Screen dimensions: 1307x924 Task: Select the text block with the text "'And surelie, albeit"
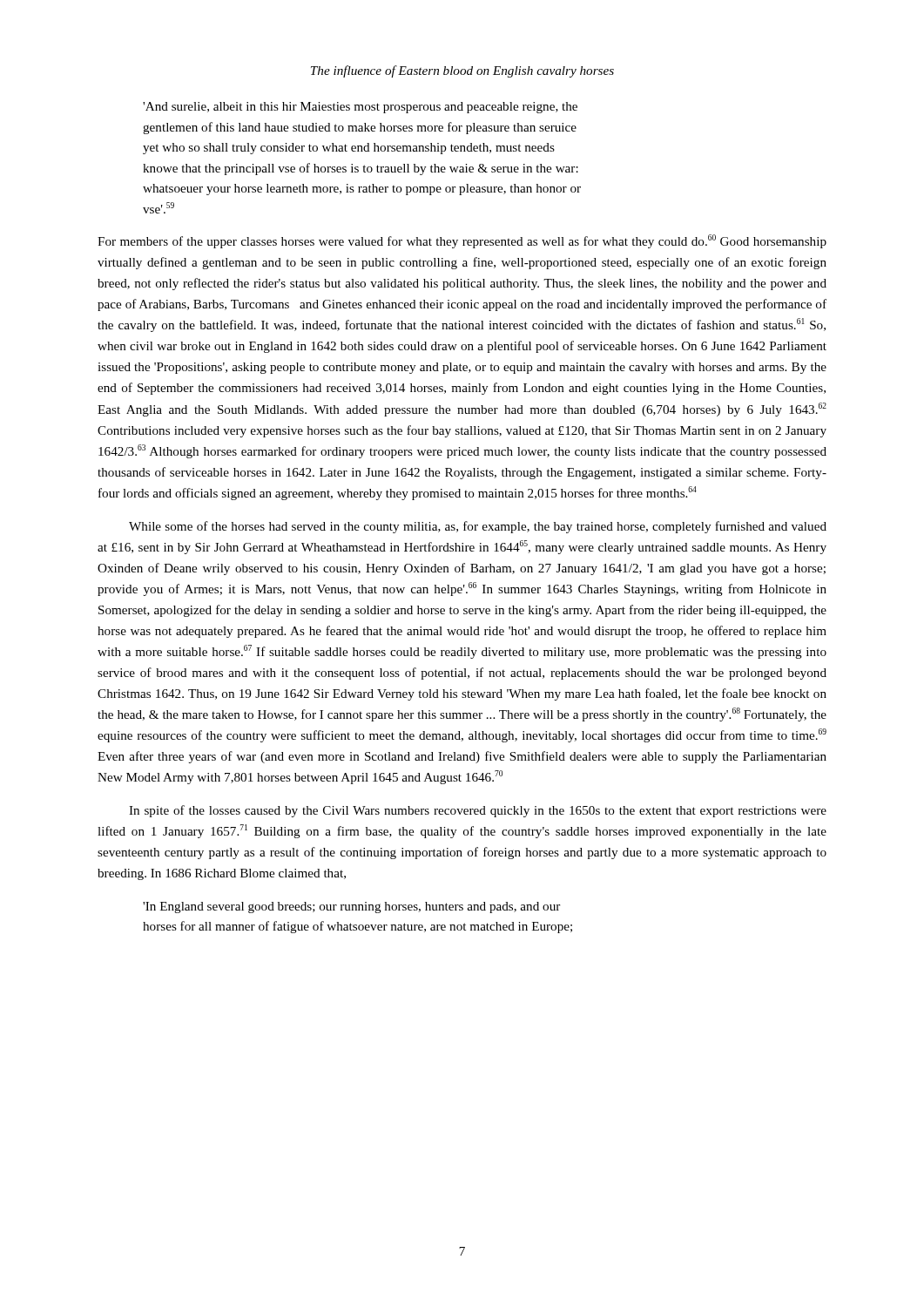[x=362, y=157]
